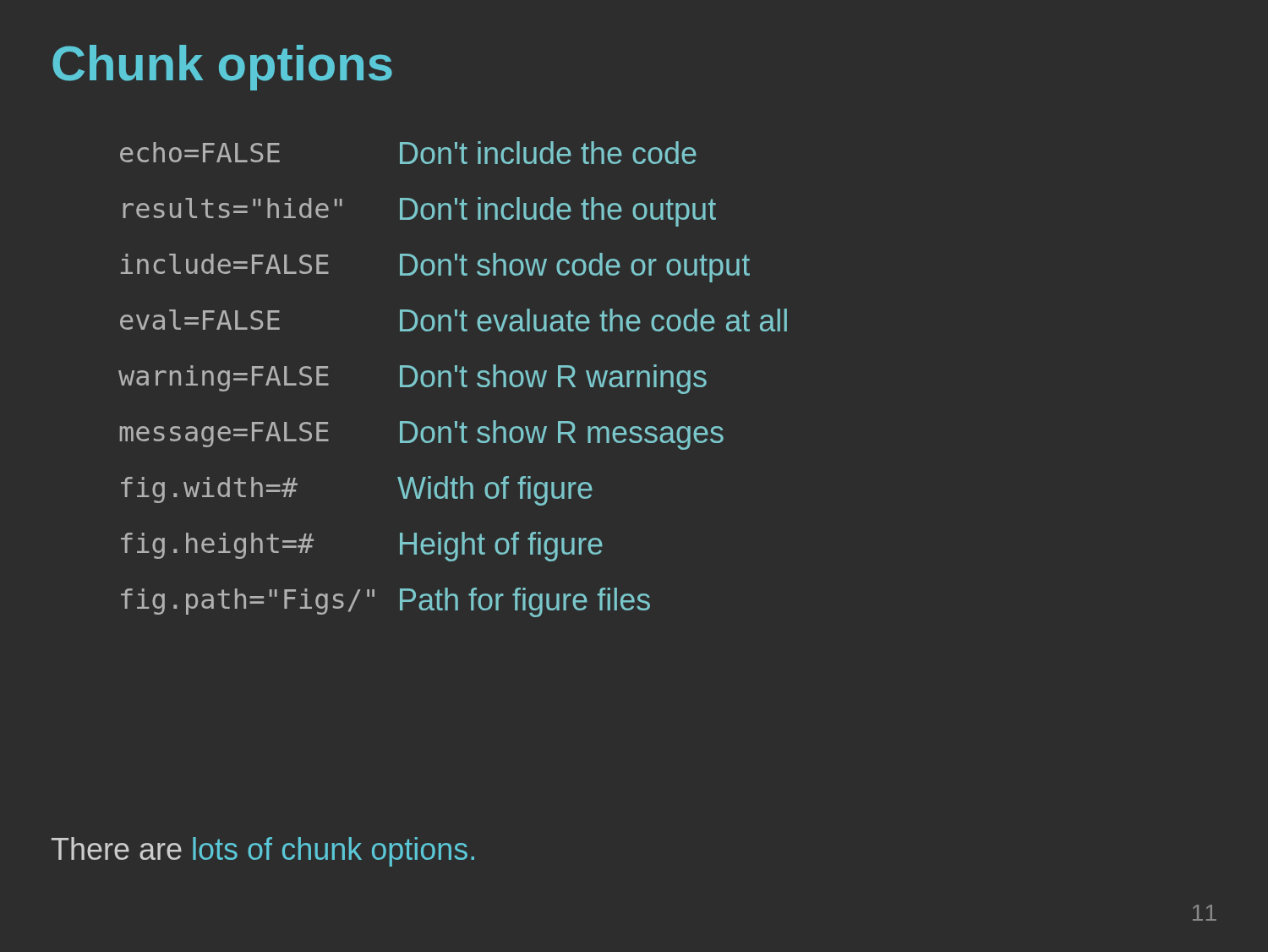Point to the passage starting "Path for figure files"
The height and width of the screenshot is (952, 1268).
pos(524,600)
